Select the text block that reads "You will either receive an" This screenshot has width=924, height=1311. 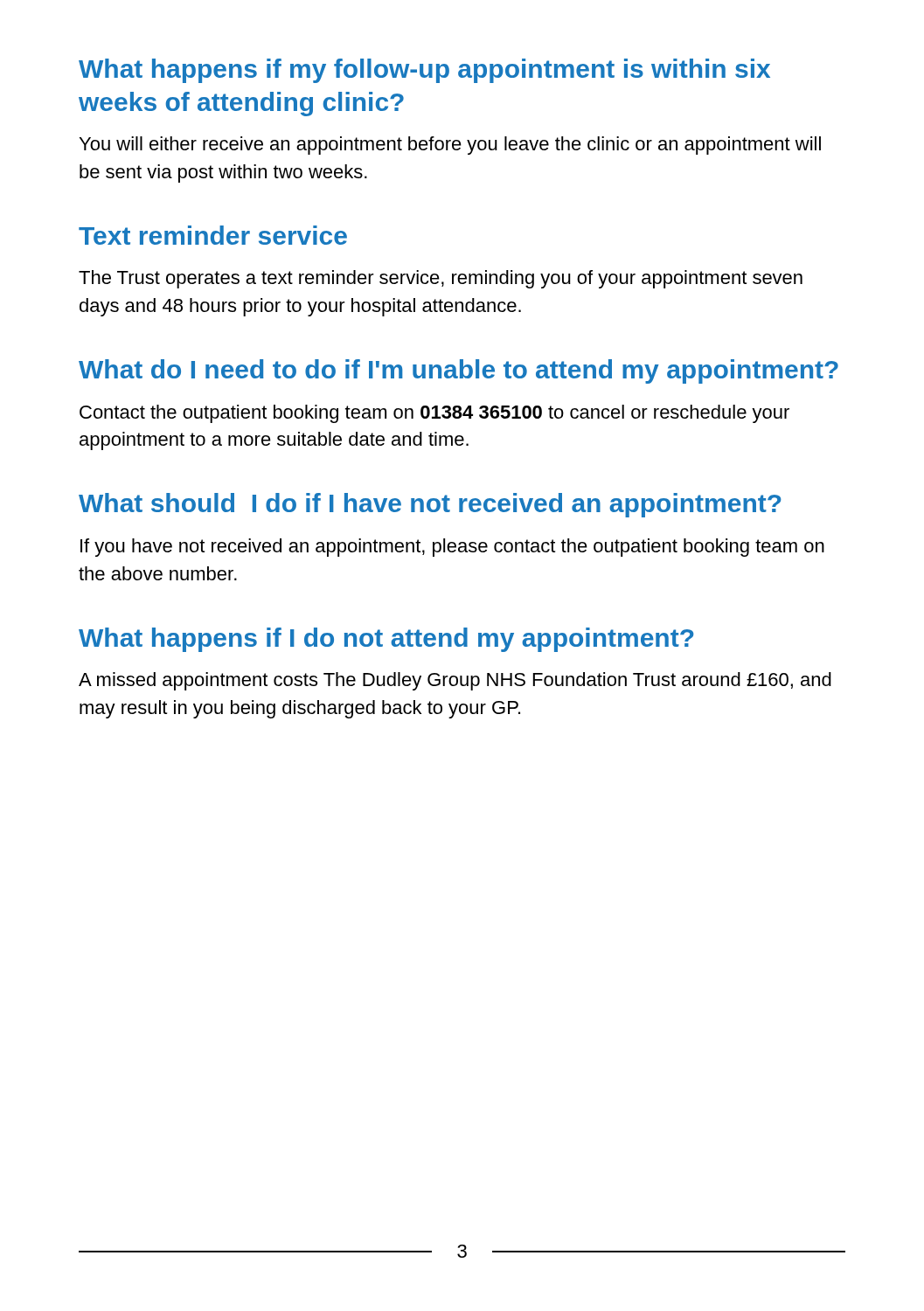click(450, 158)
